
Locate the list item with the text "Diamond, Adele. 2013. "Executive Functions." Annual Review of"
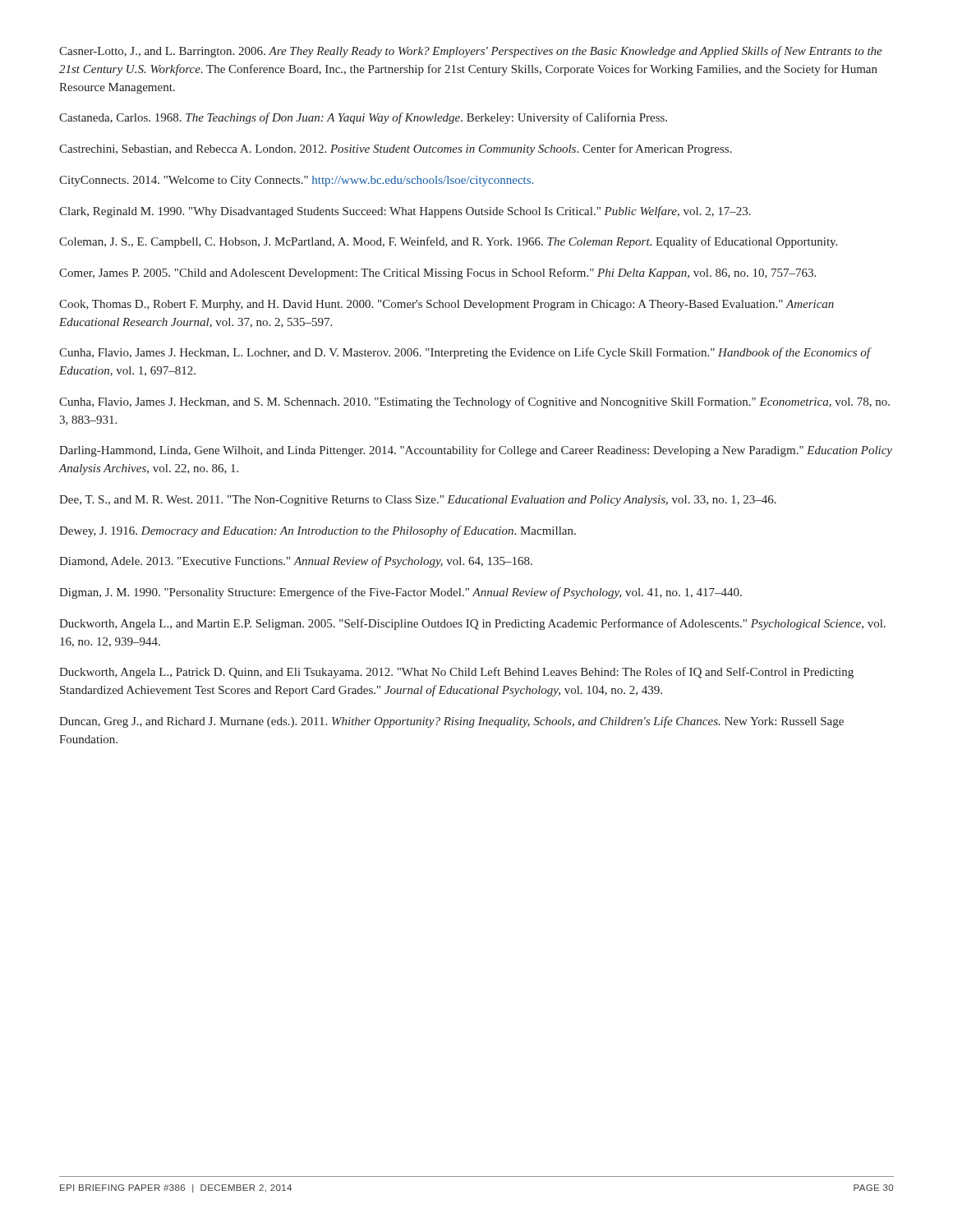tap(296, 561)
